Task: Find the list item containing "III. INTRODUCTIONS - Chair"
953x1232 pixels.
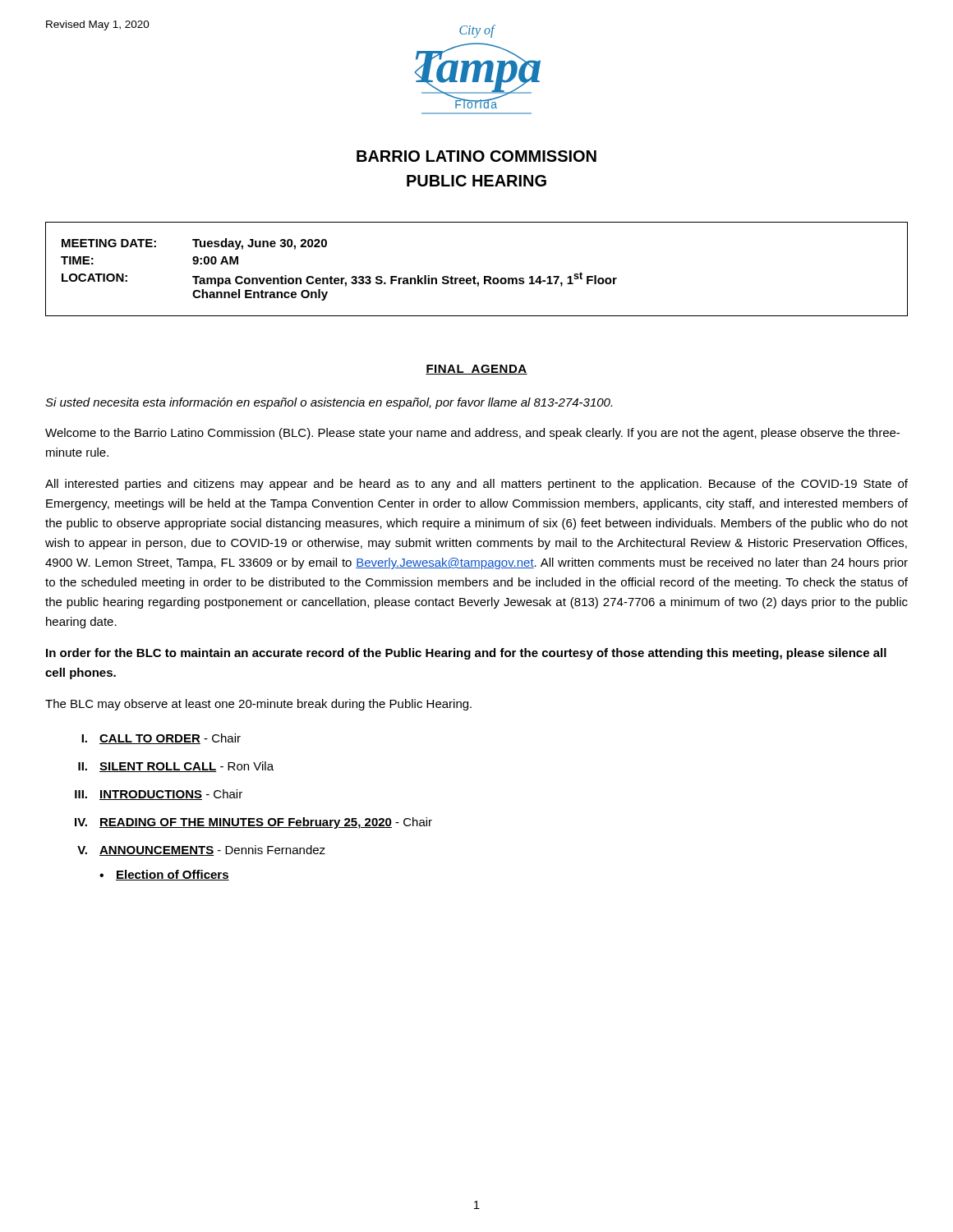Action: click(144, 794)
